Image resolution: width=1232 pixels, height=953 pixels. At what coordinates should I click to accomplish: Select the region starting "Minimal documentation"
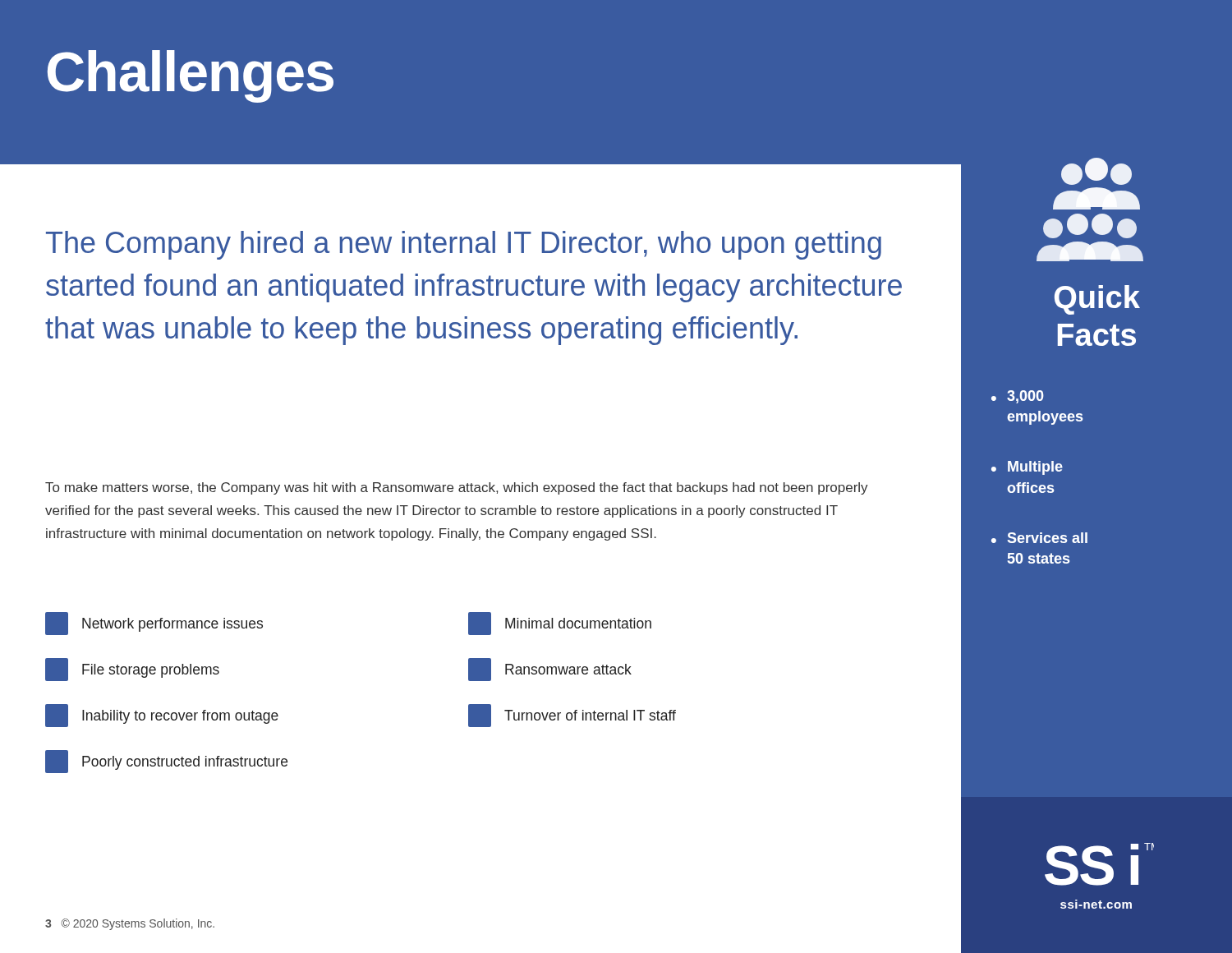coord(560,624)
